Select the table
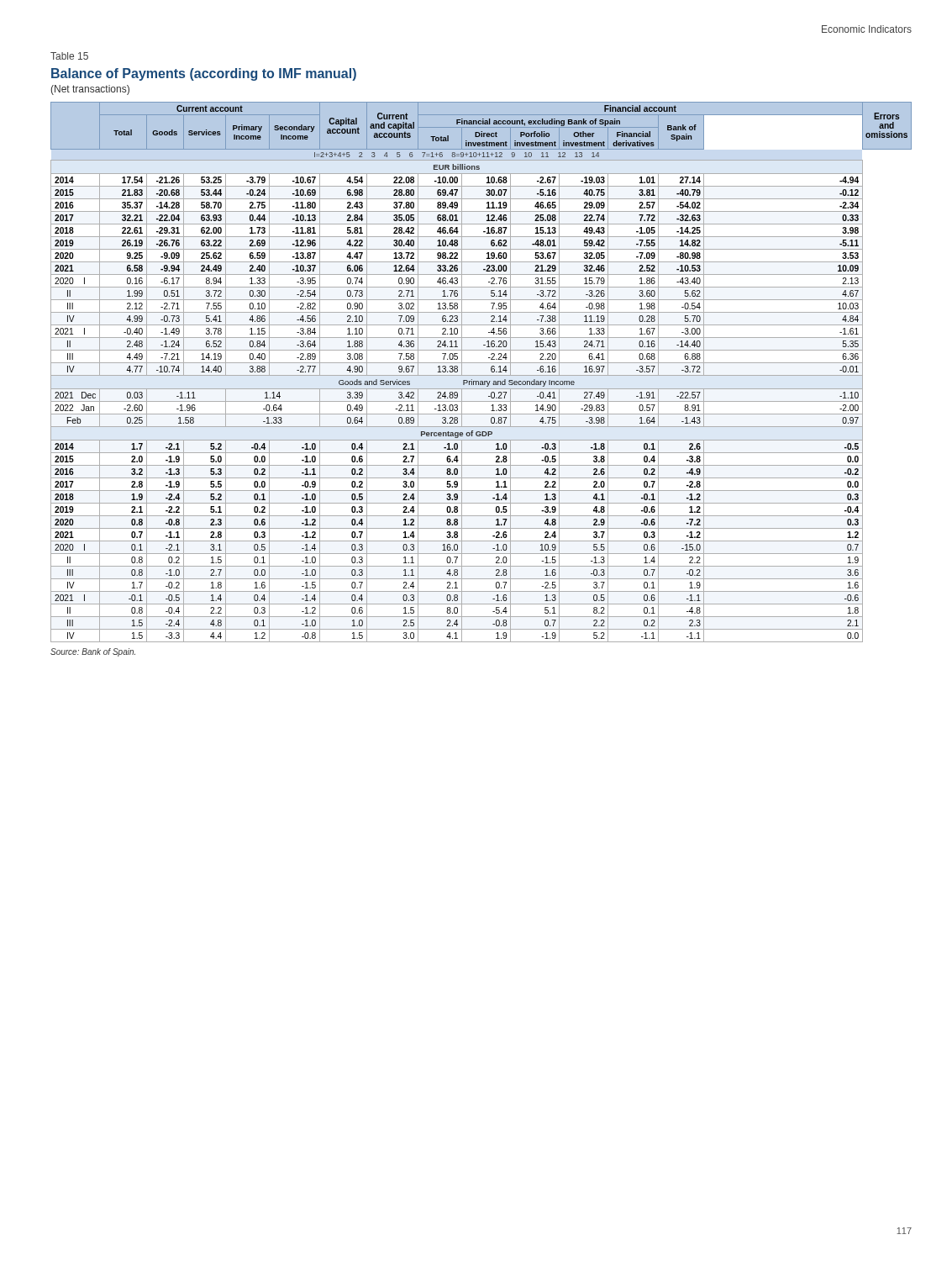 tap(481, 372)
